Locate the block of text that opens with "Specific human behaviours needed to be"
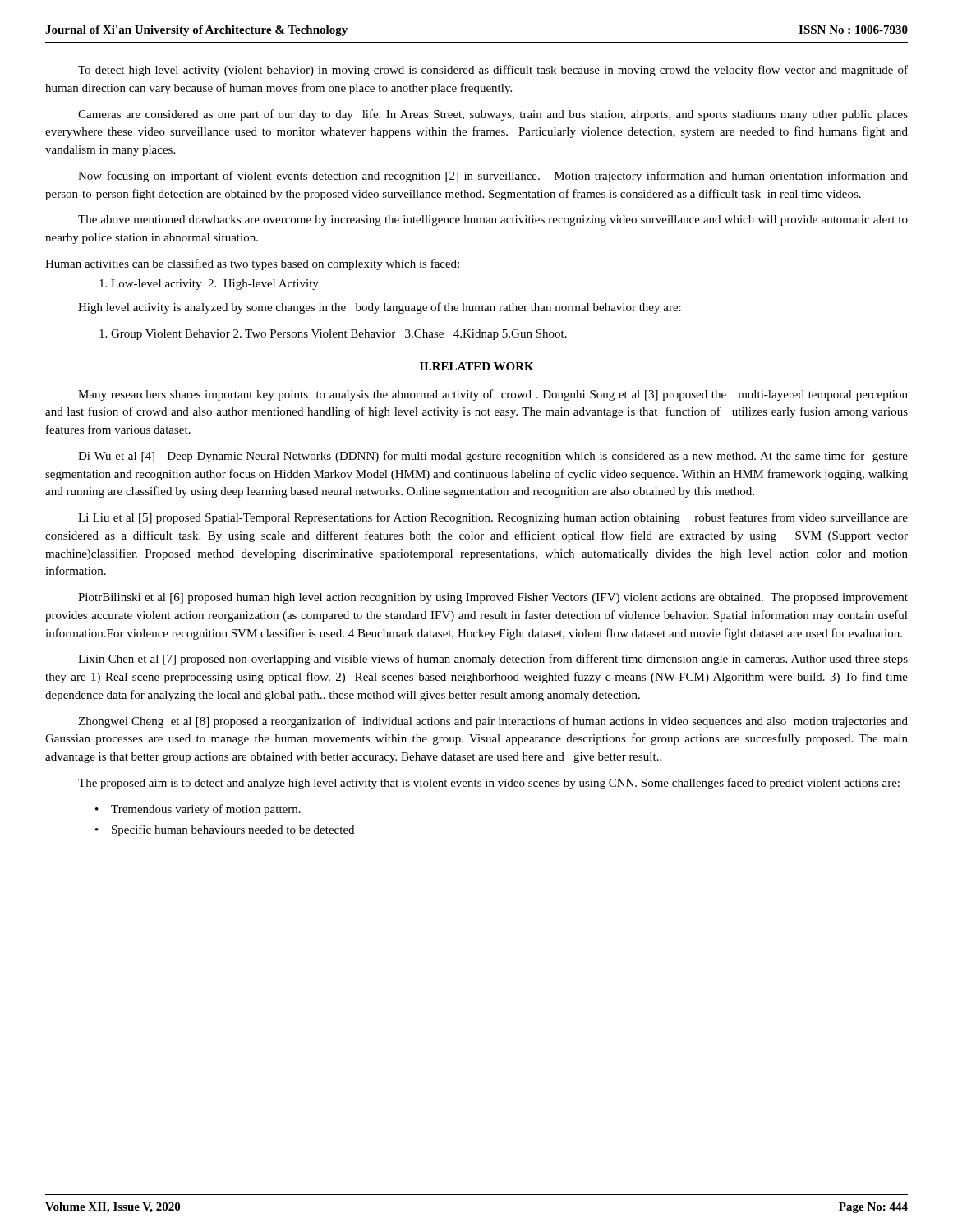The image size is (953, 1232). tap(225, 830)
